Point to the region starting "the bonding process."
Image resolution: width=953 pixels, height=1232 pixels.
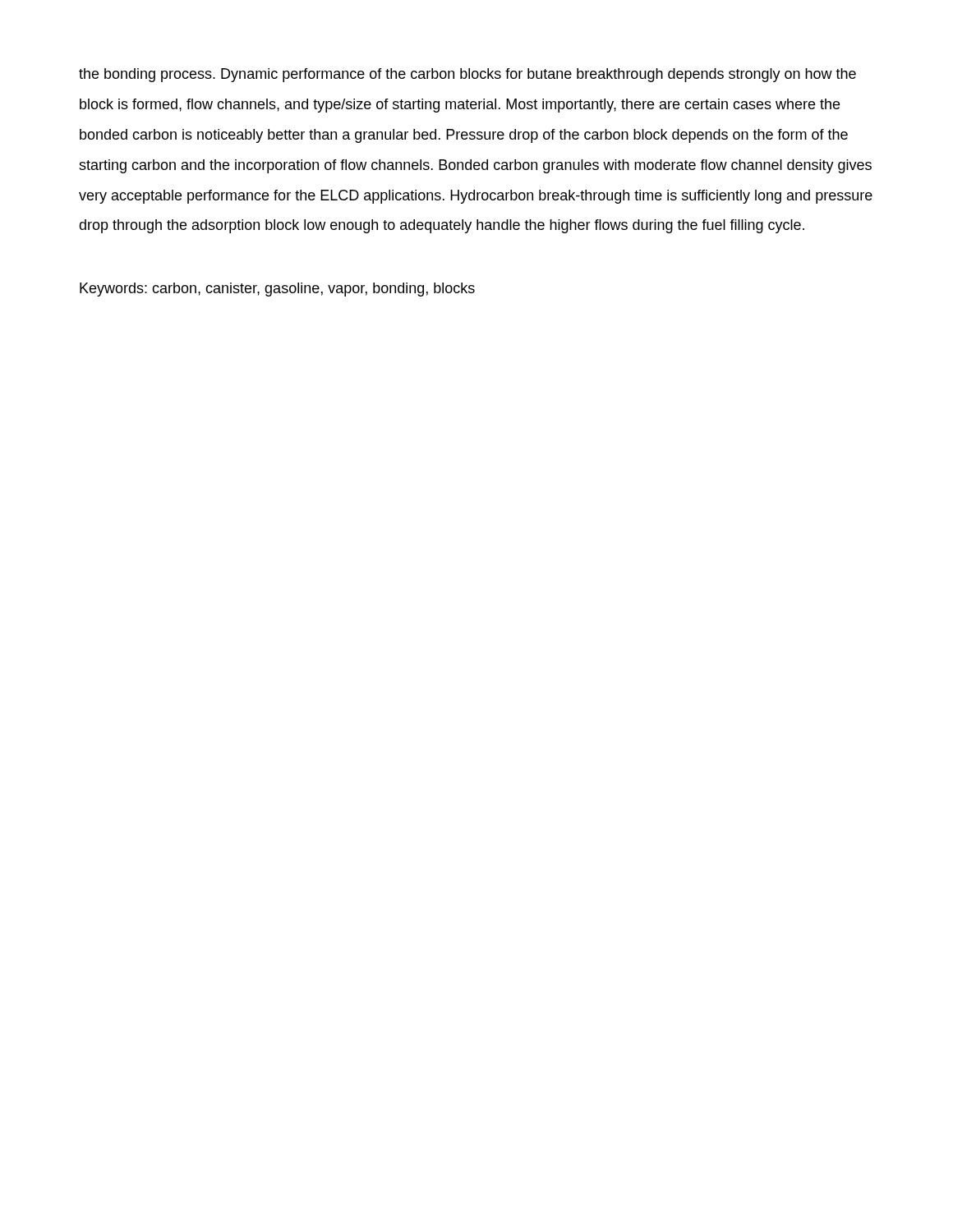point(476,150)
